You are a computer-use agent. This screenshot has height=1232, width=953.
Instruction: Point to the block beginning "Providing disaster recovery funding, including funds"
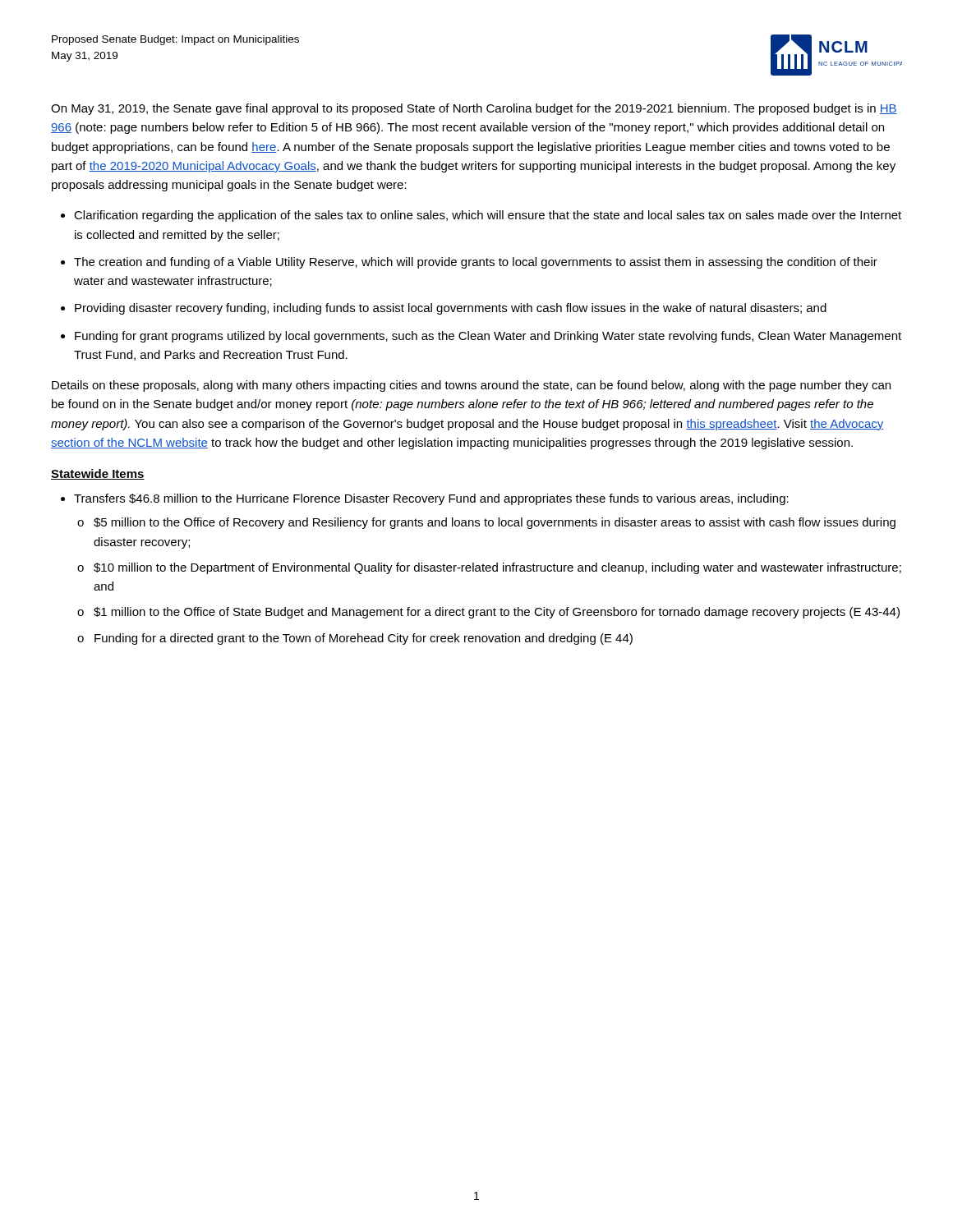tap(450, 308)
